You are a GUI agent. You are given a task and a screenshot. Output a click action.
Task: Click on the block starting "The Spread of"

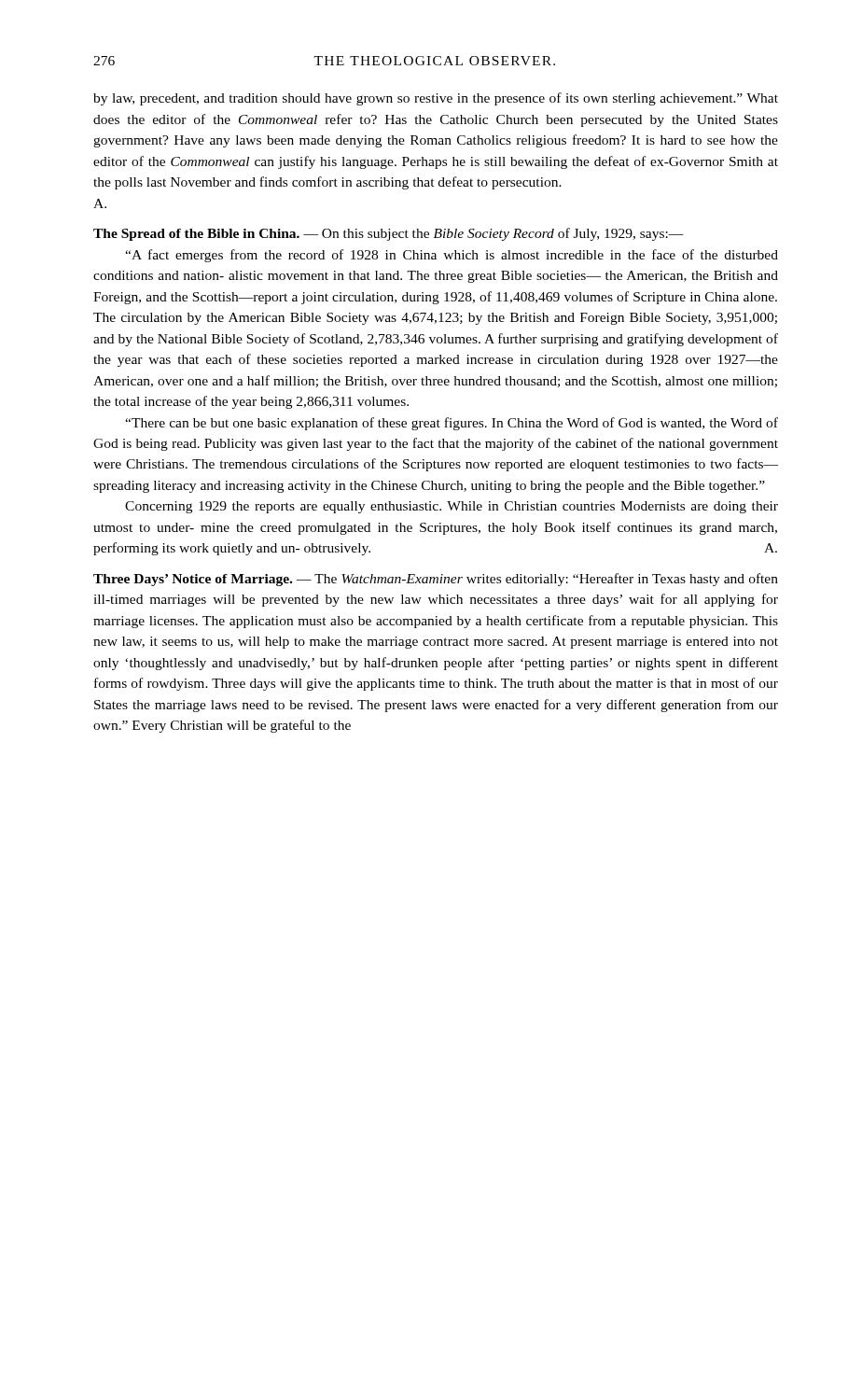(388, 233)
